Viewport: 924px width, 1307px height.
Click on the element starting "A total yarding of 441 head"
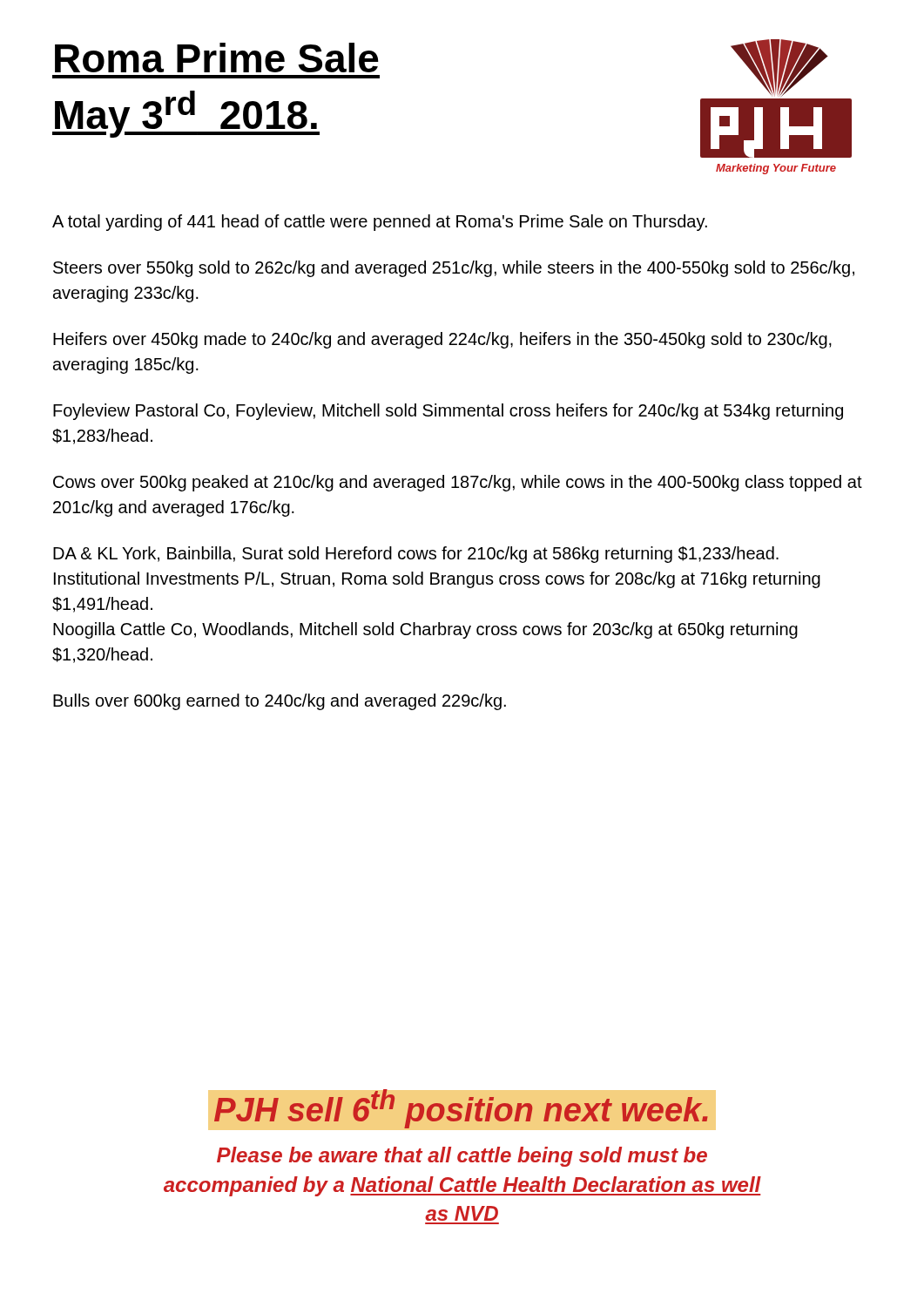(x=380, y=221)
